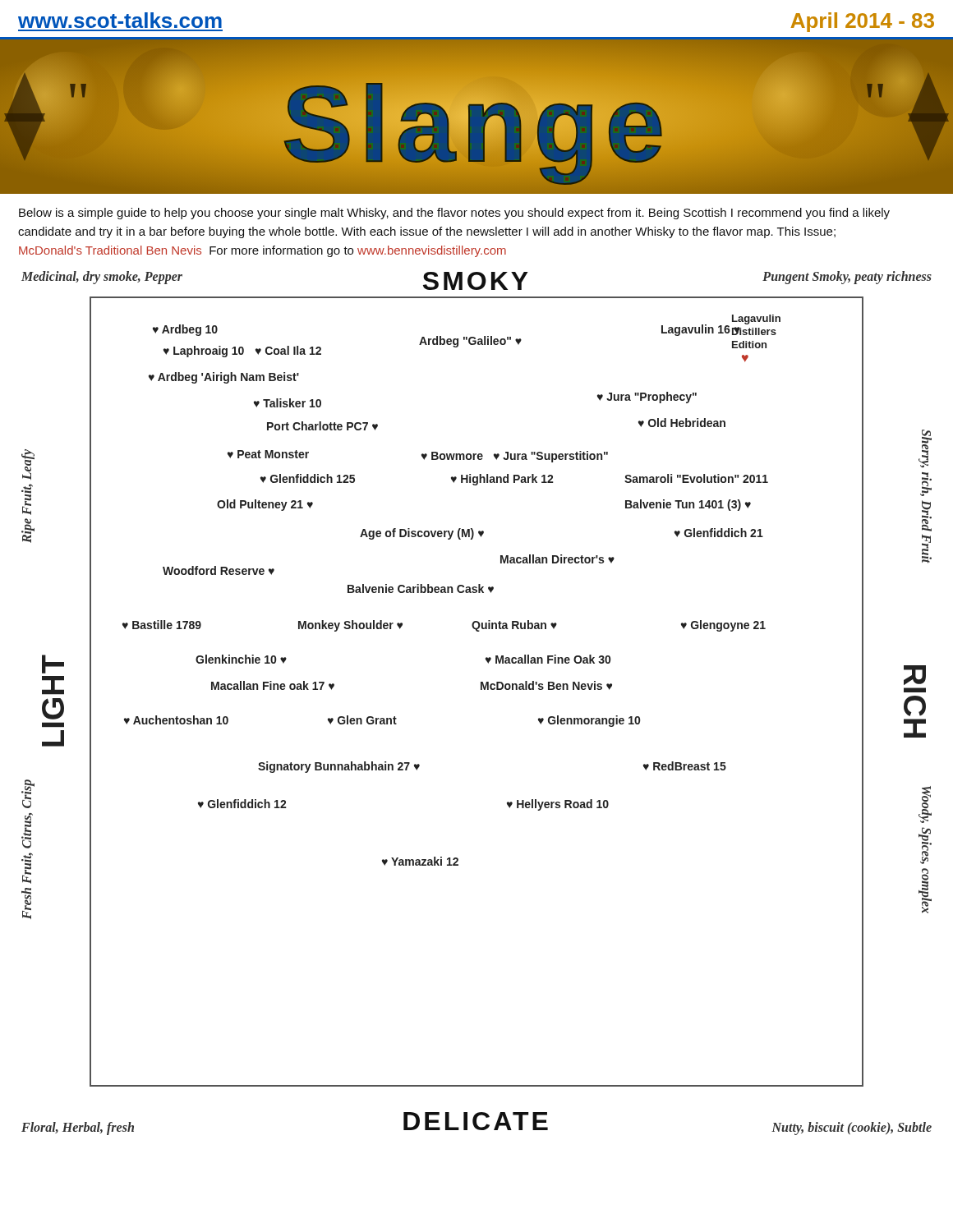This screenshot has height=1232, width=953.
Task: Locate the infographic
Action: (476, 702)
